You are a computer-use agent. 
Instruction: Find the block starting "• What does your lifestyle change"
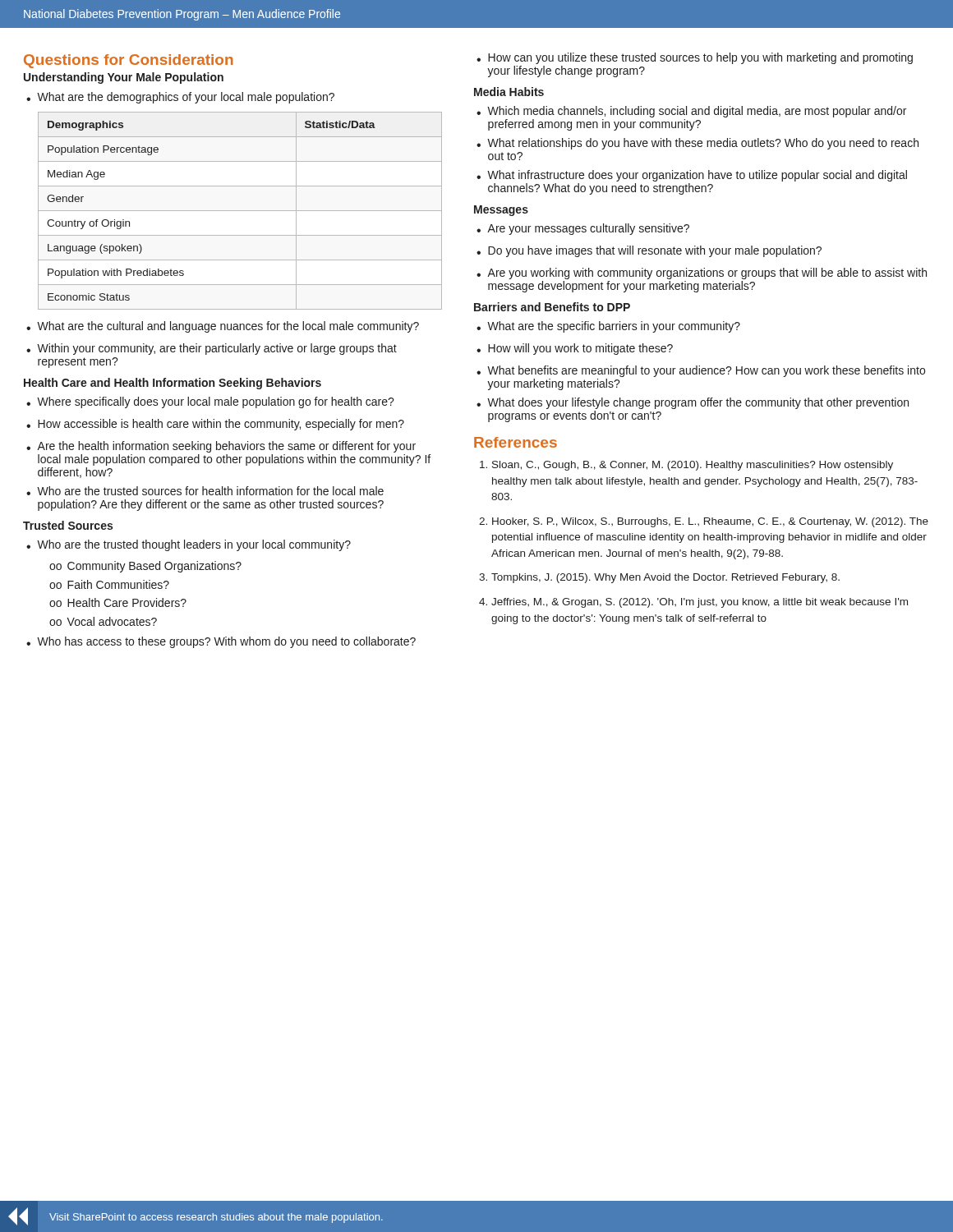[x=703, y=409]
